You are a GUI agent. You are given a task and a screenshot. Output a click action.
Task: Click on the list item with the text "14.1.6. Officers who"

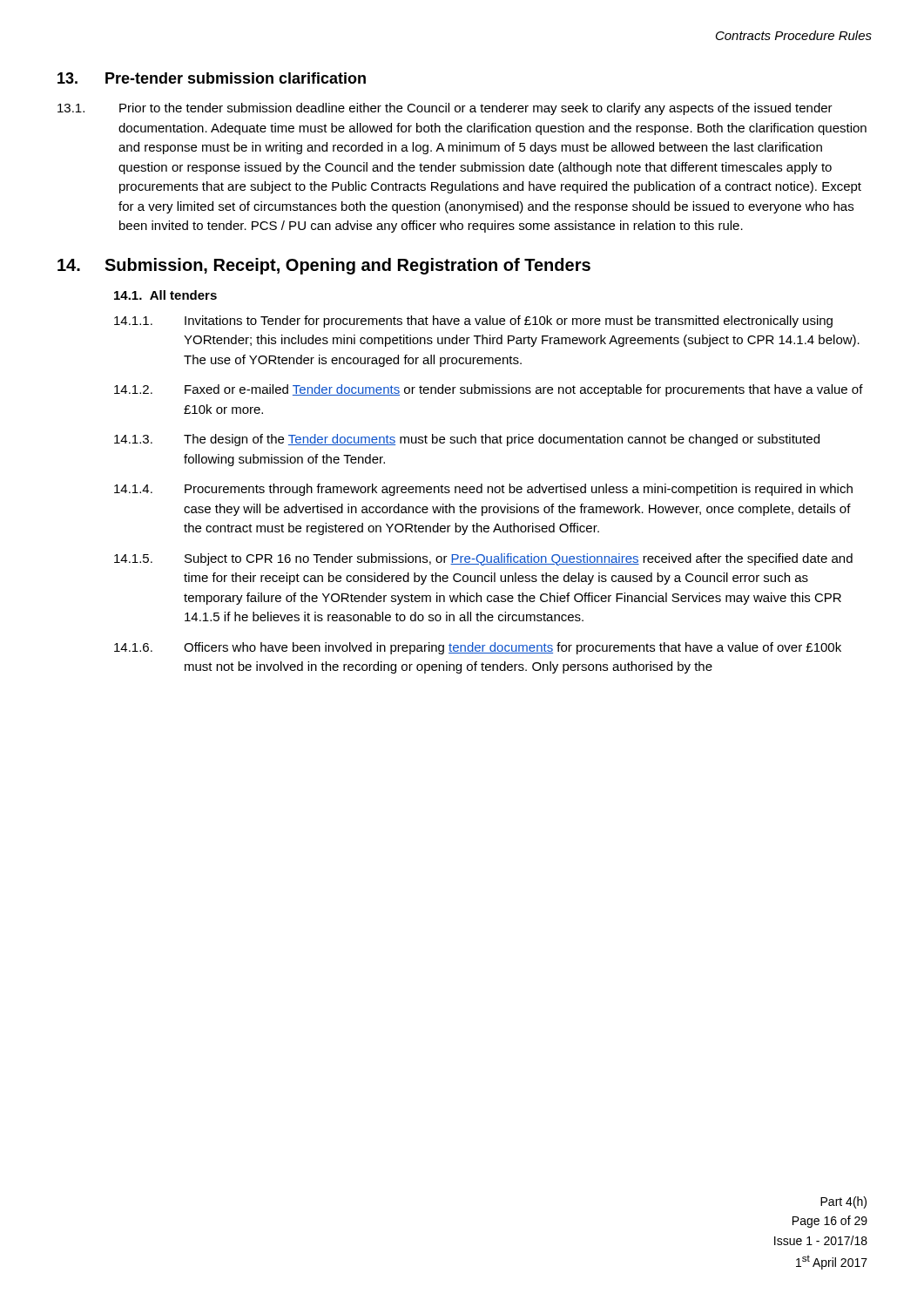tap(490, 657)
